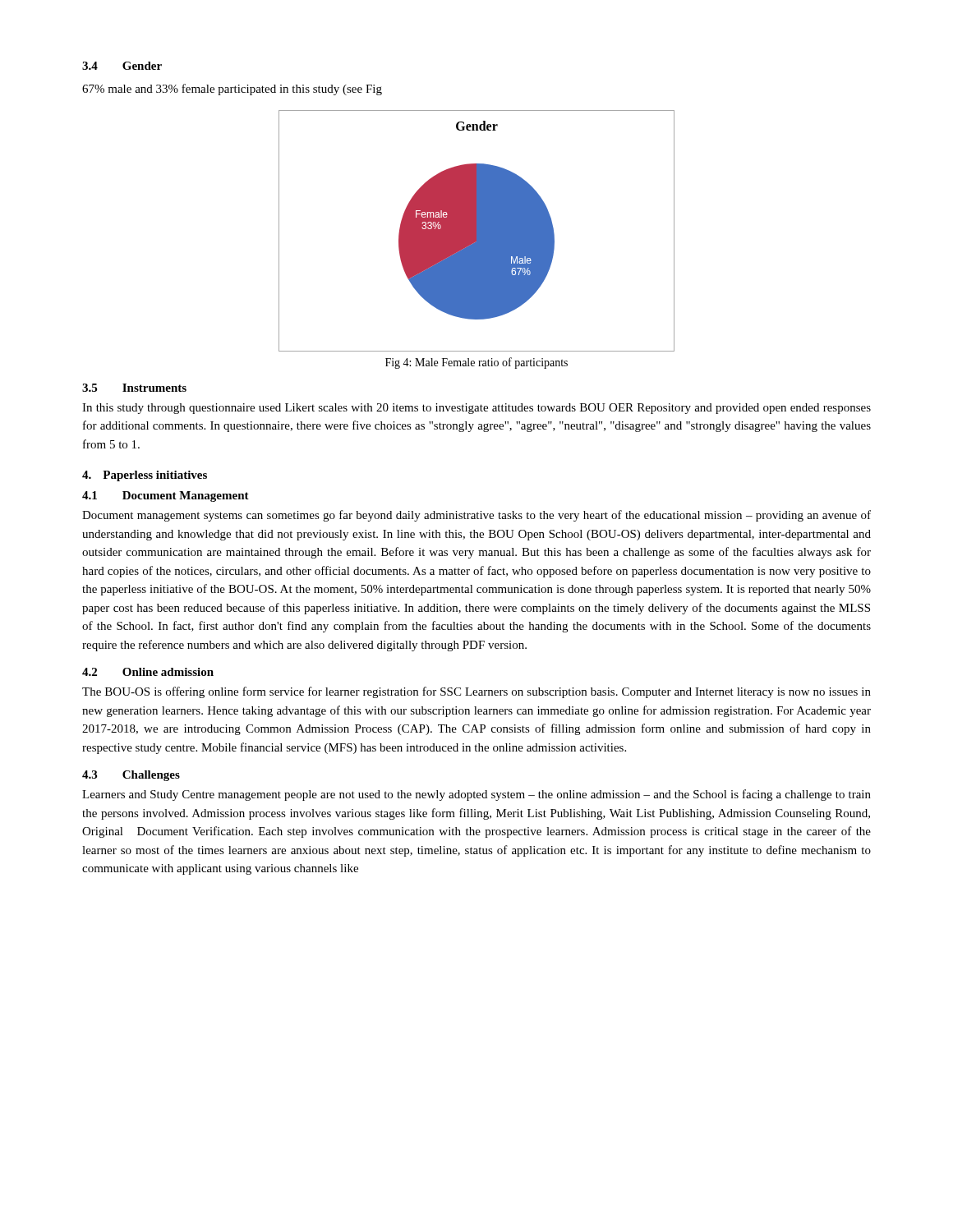Locate the region starting "67% male and 33%"
953x1232 pixels.
coord(232,89)
